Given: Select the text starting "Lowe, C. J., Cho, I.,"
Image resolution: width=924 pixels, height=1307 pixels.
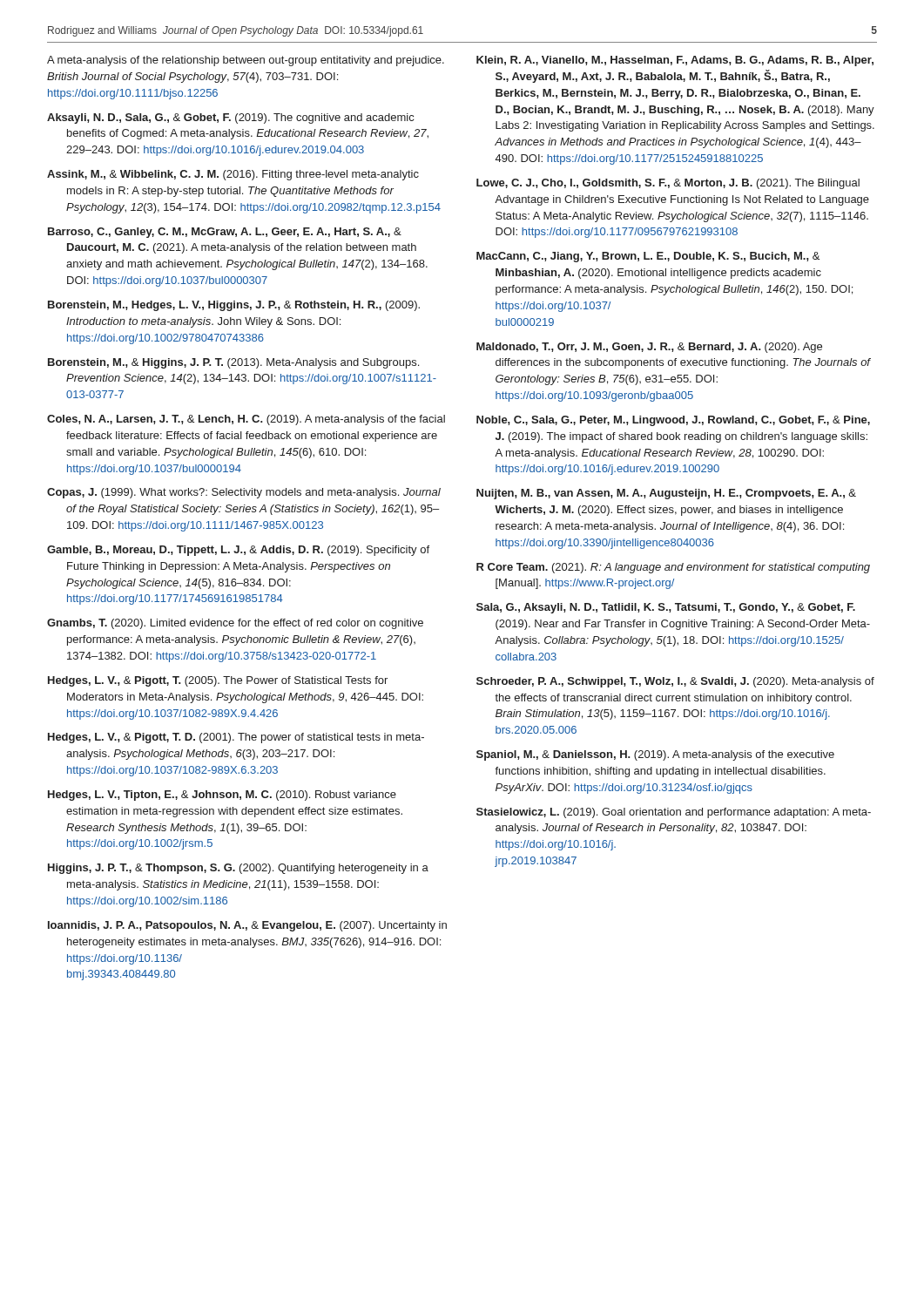Looking at the screenshot, I should [673, 207].
